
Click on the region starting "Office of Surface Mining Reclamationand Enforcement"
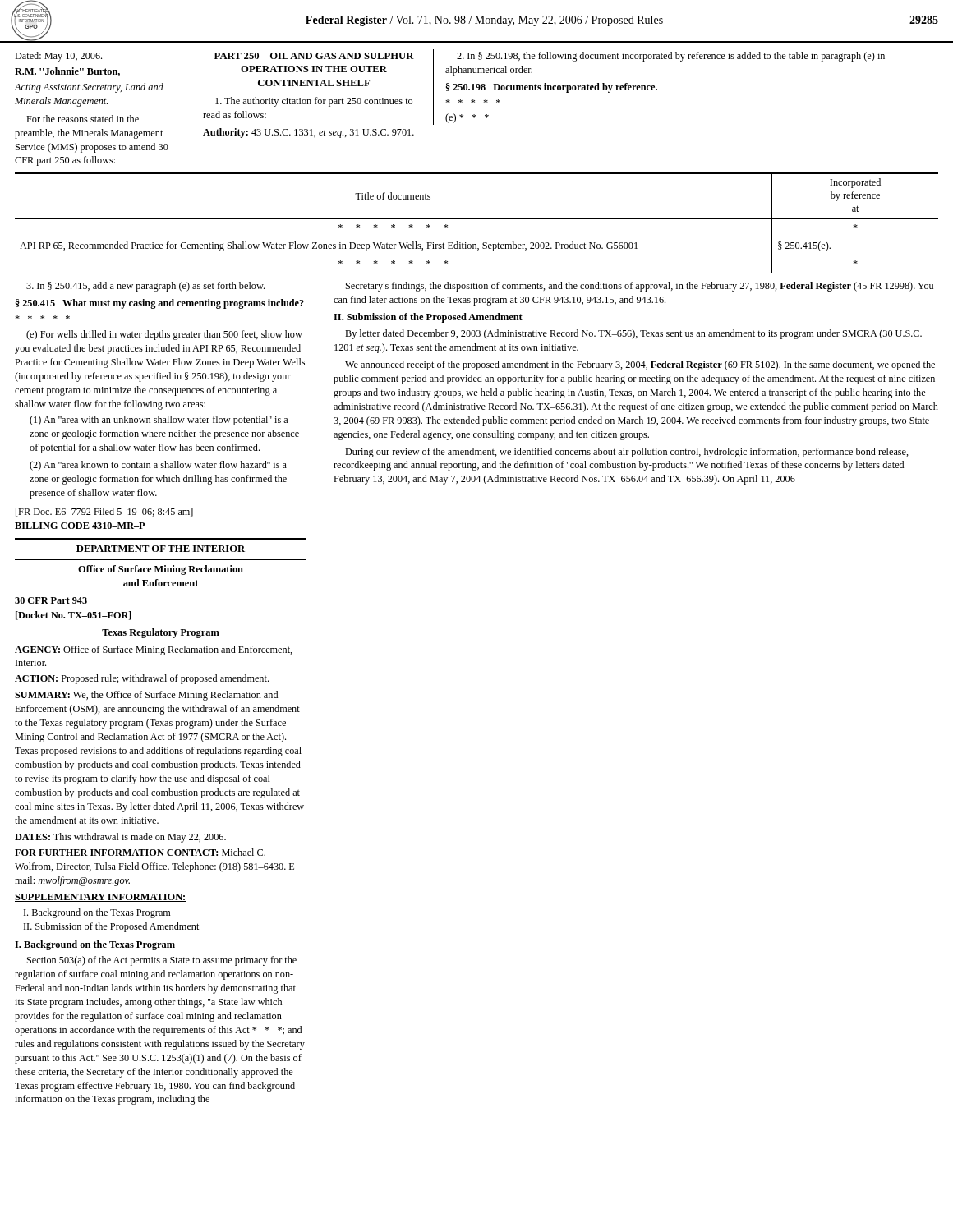[161, 577]
